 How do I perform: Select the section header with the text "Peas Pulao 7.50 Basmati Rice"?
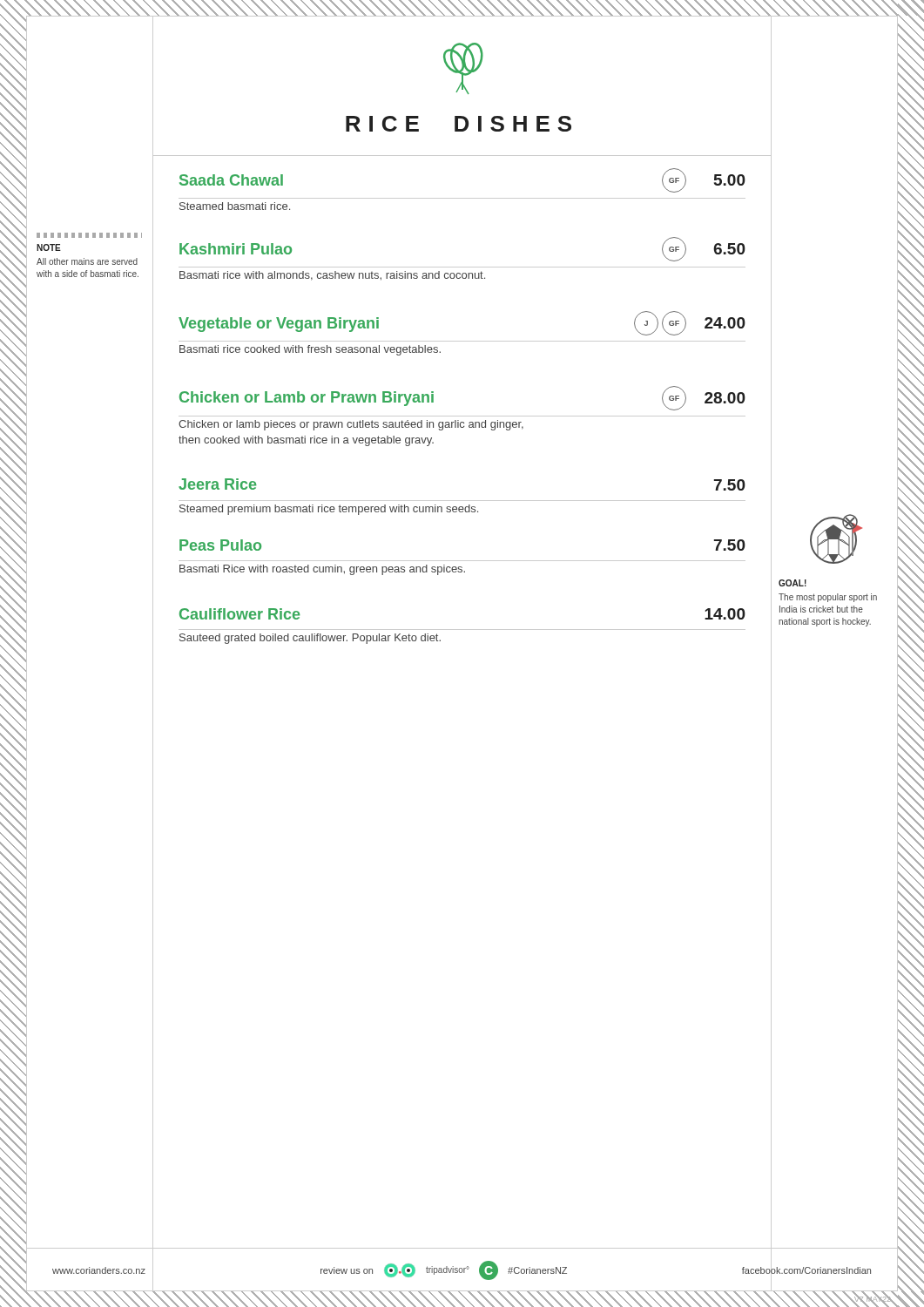coord(462,560)
